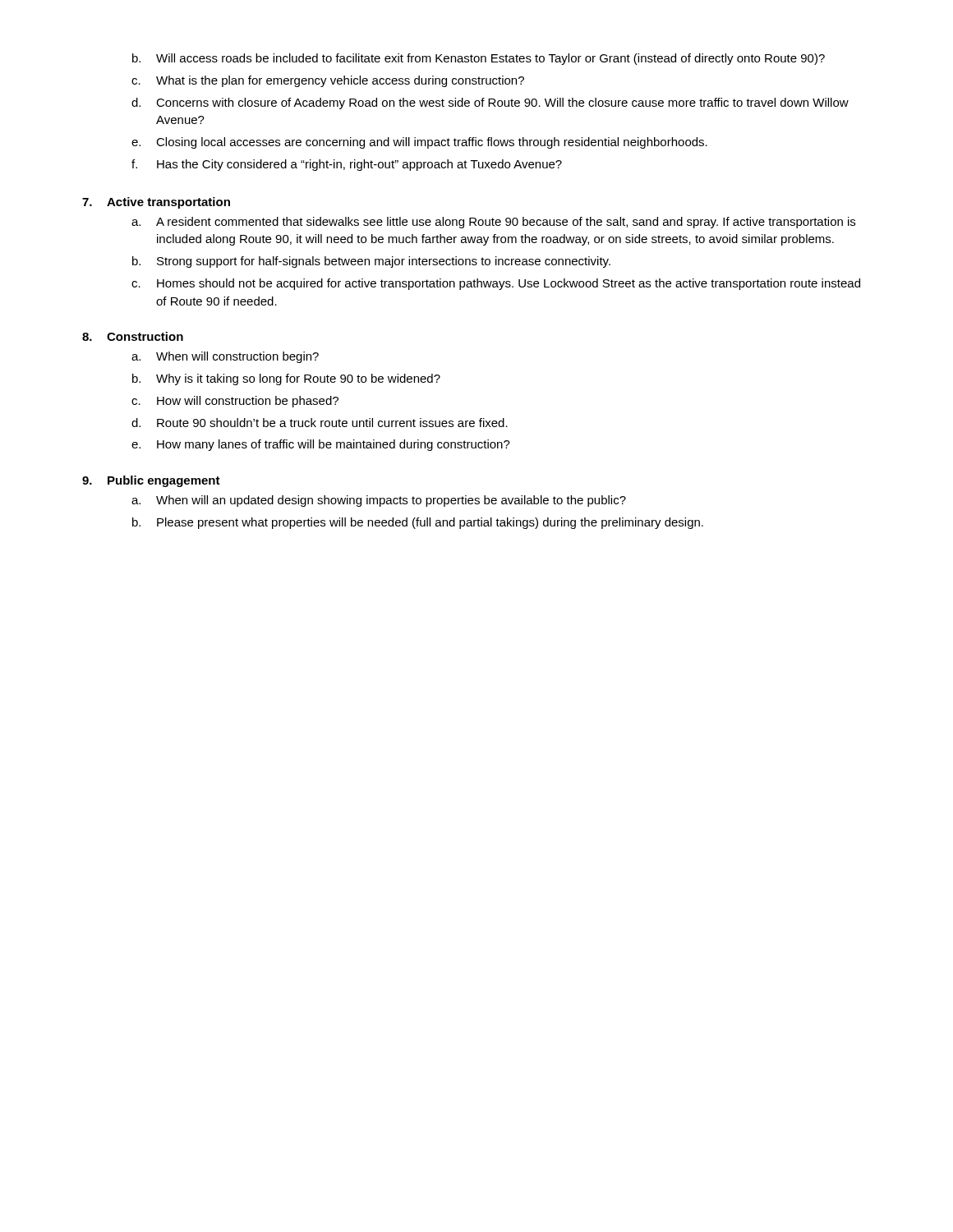The width and height of the screenshot is (953, 1232).
Task: Find the block starting "c. What is the plan for emergency vehicle"
Action: point(501,80)
